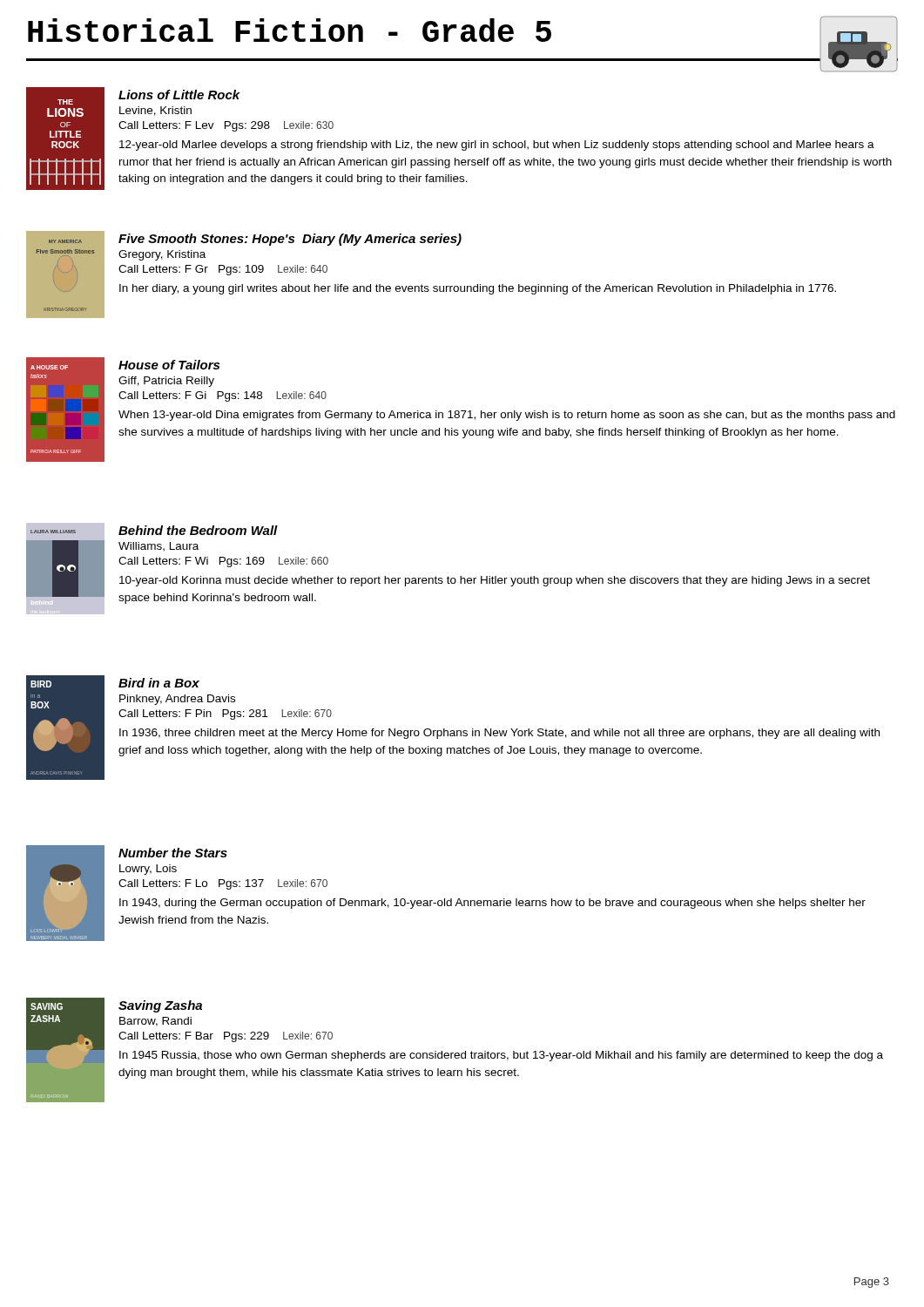Where is the passage that starts "THE LIONS OF LITTLE ROCK Lions of"?
Screen dimensions: 1307x924
pyautogui.click(x=462, y=139)
